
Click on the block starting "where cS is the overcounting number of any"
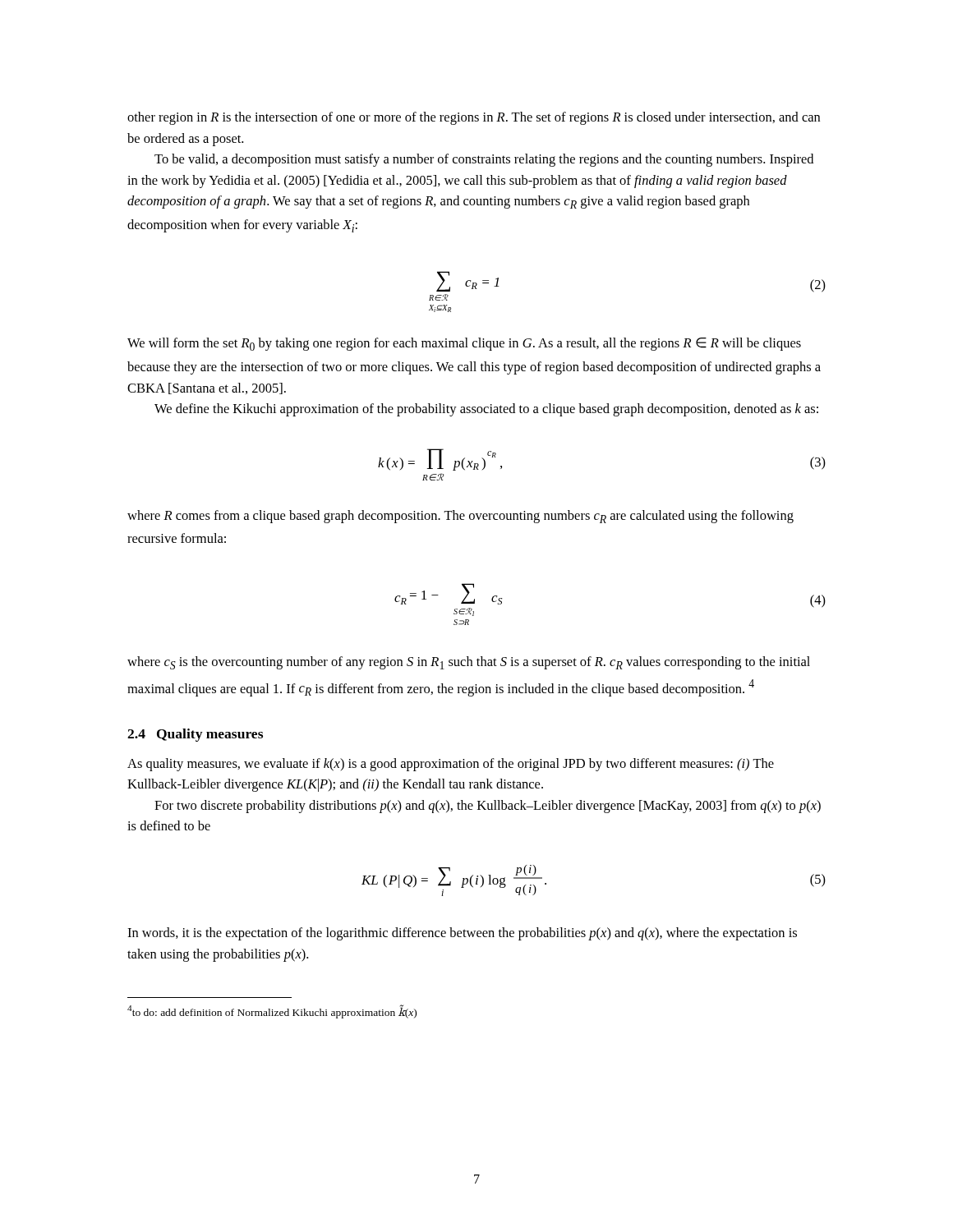(x=476, y=676)
